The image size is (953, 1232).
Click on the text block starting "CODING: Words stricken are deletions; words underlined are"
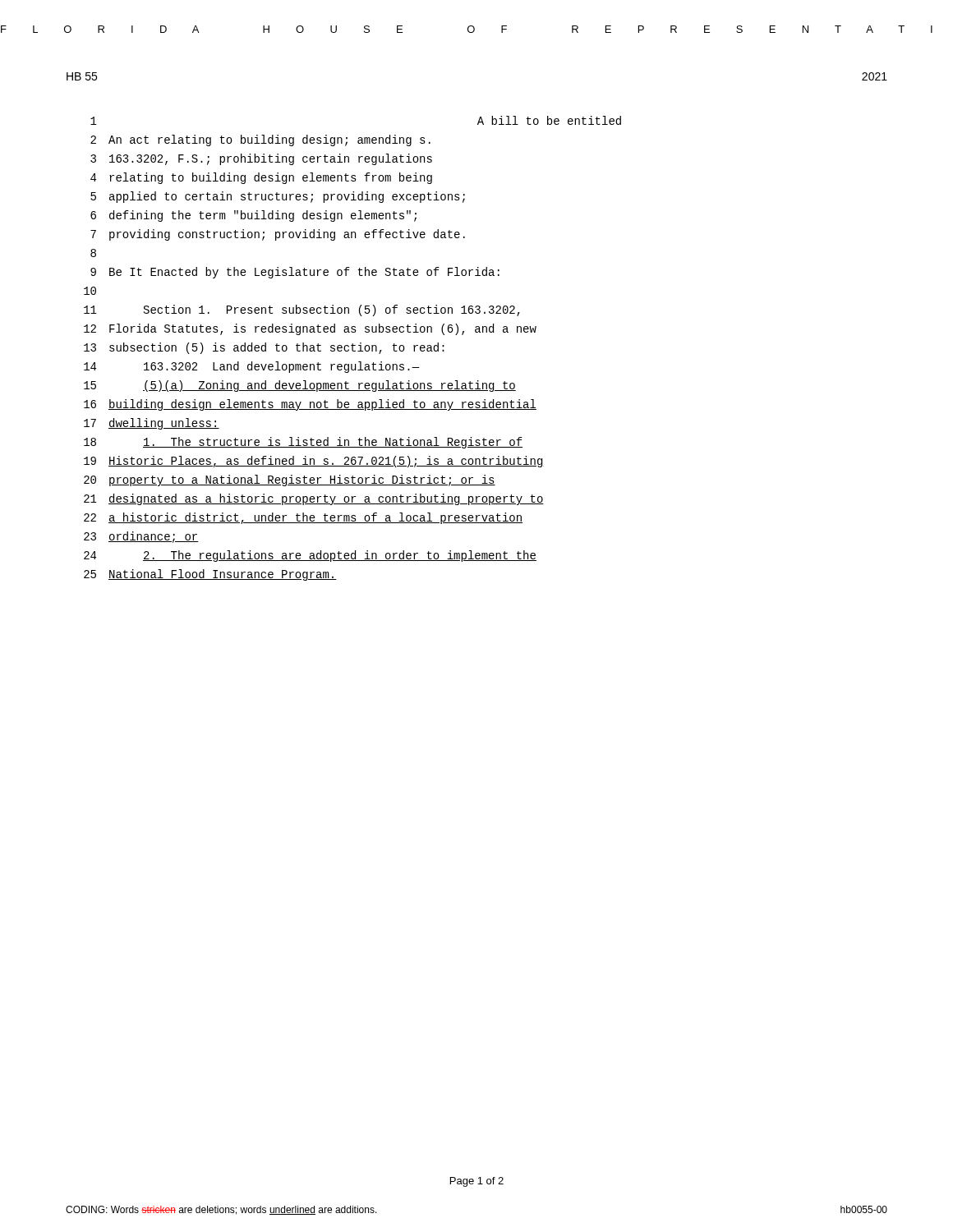point(223,1210)
